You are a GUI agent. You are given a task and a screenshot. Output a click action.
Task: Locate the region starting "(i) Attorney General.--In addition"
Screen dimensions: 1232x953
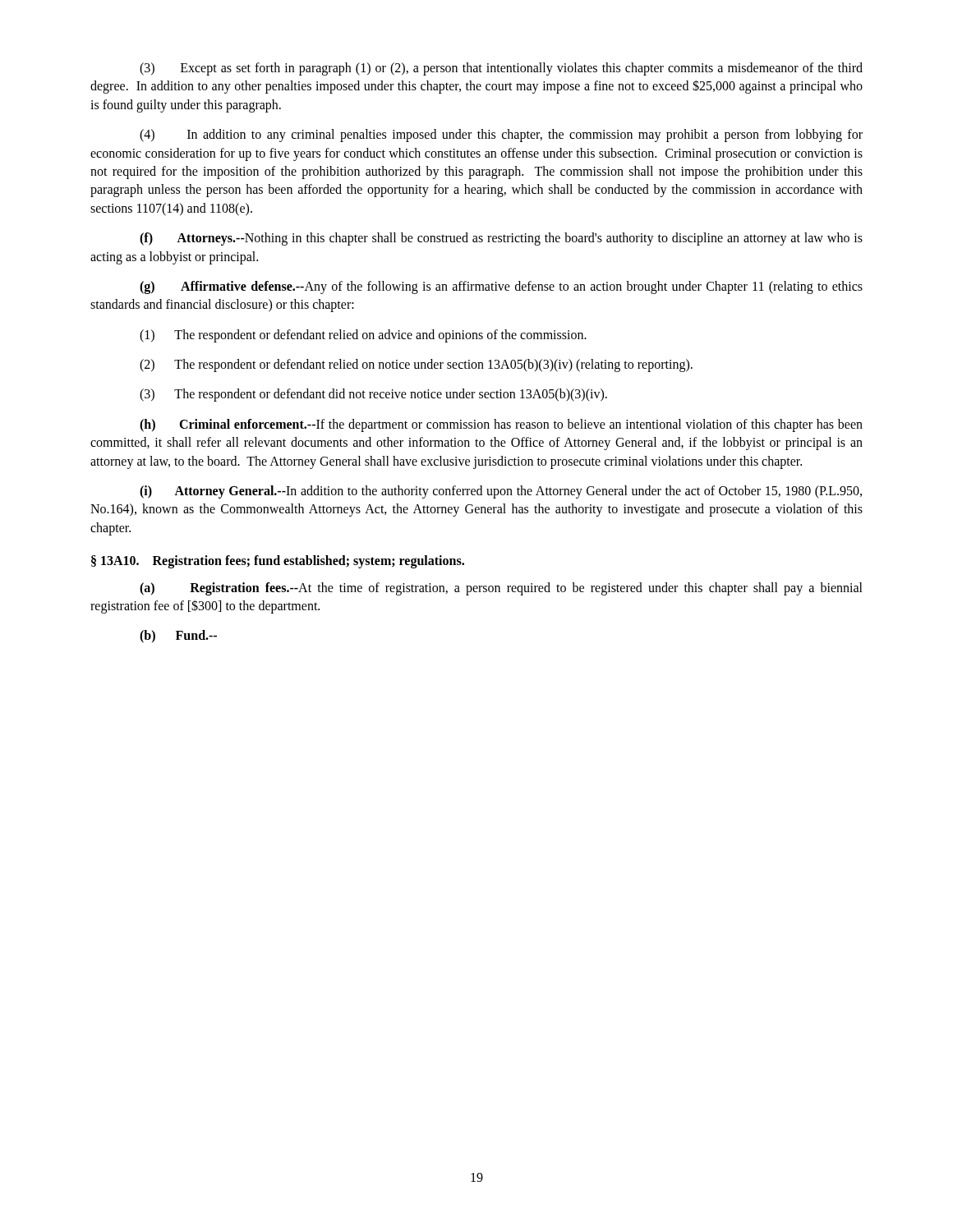coord(476,509)
